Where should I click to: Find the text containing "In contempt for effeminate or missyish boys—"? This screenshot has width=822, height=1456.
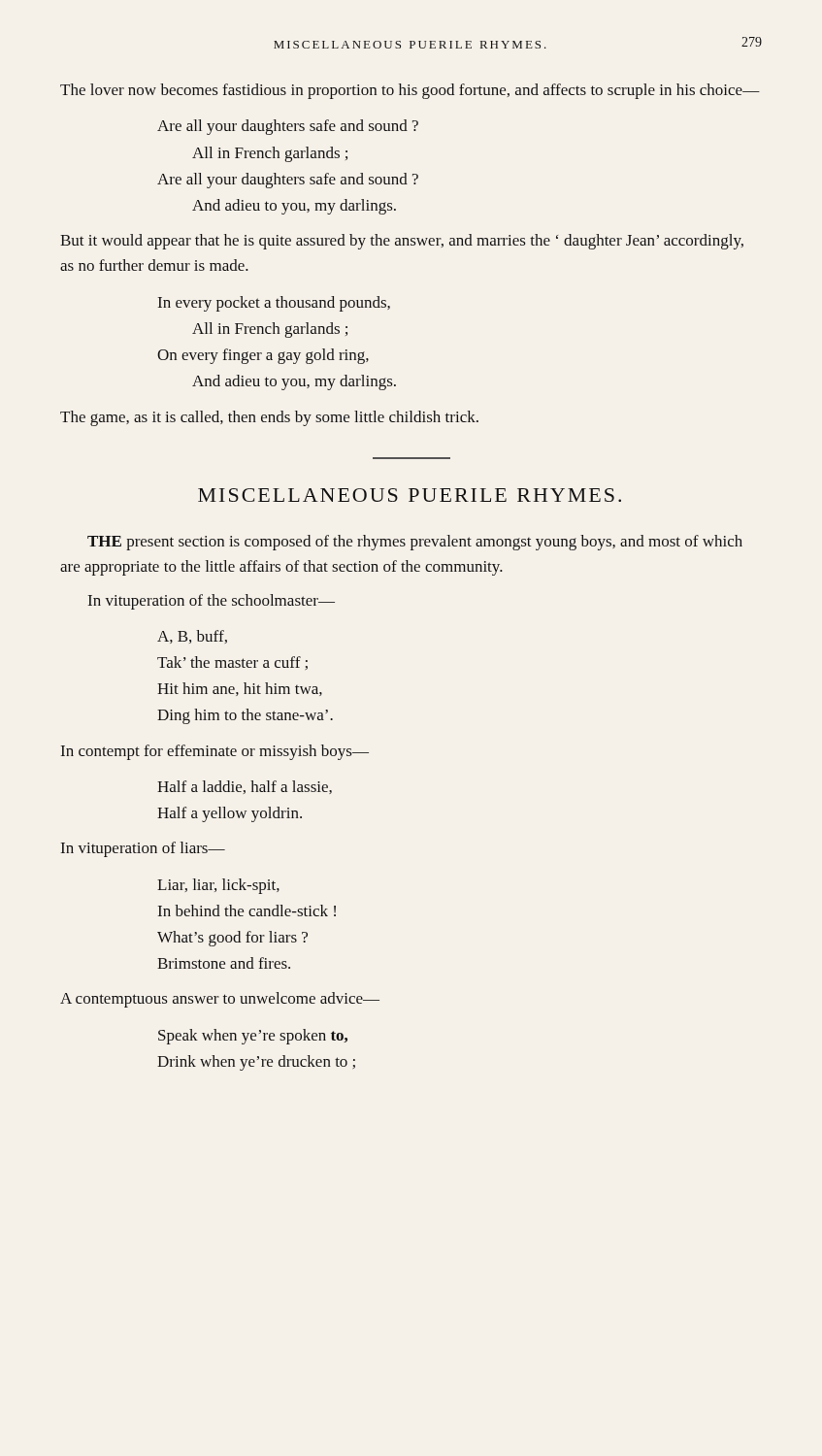[x=214, y=750]
